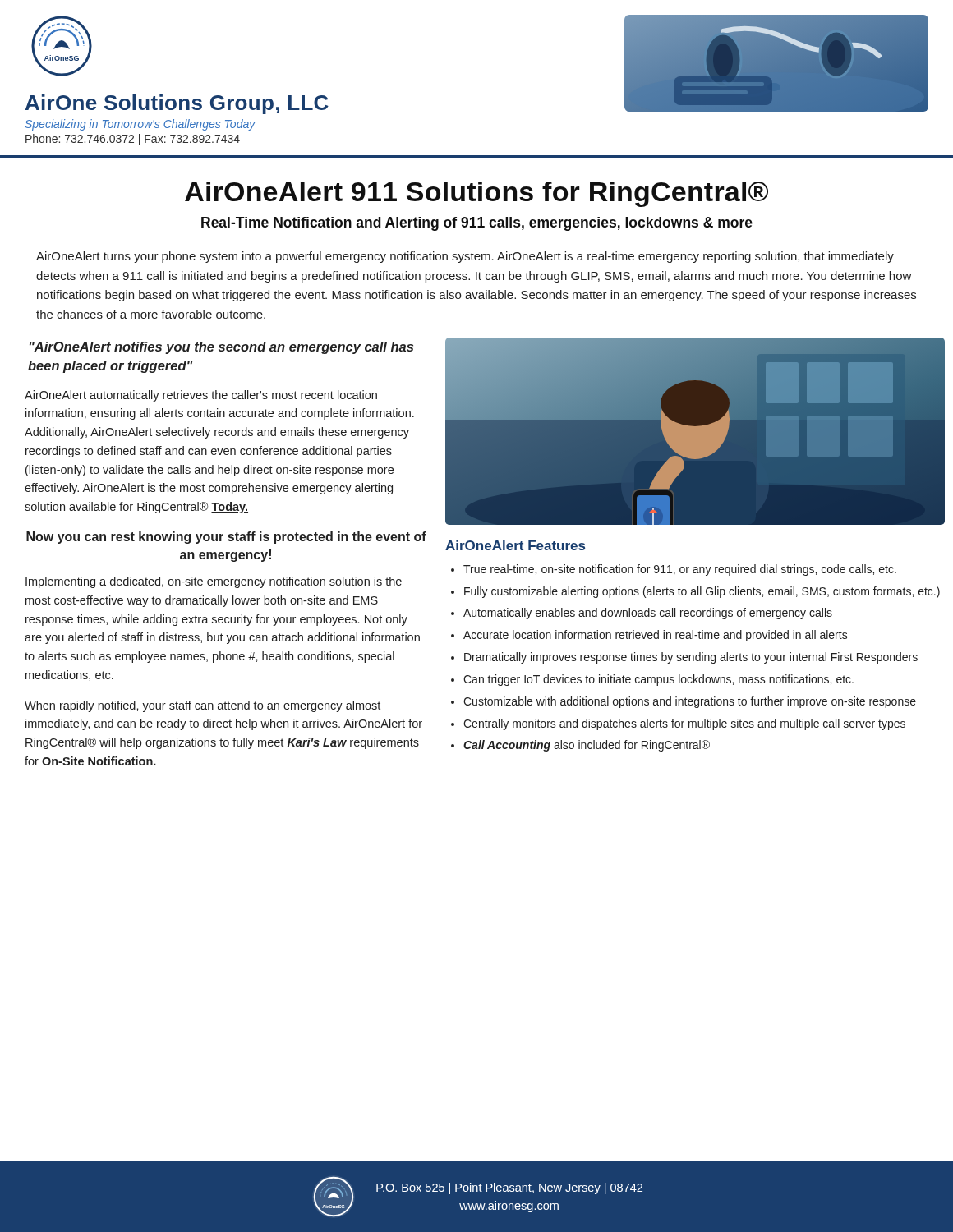Find the block on this page that starts "Can trigger IoT devices to initiate campus lockdowns,"

click(704, 680)
